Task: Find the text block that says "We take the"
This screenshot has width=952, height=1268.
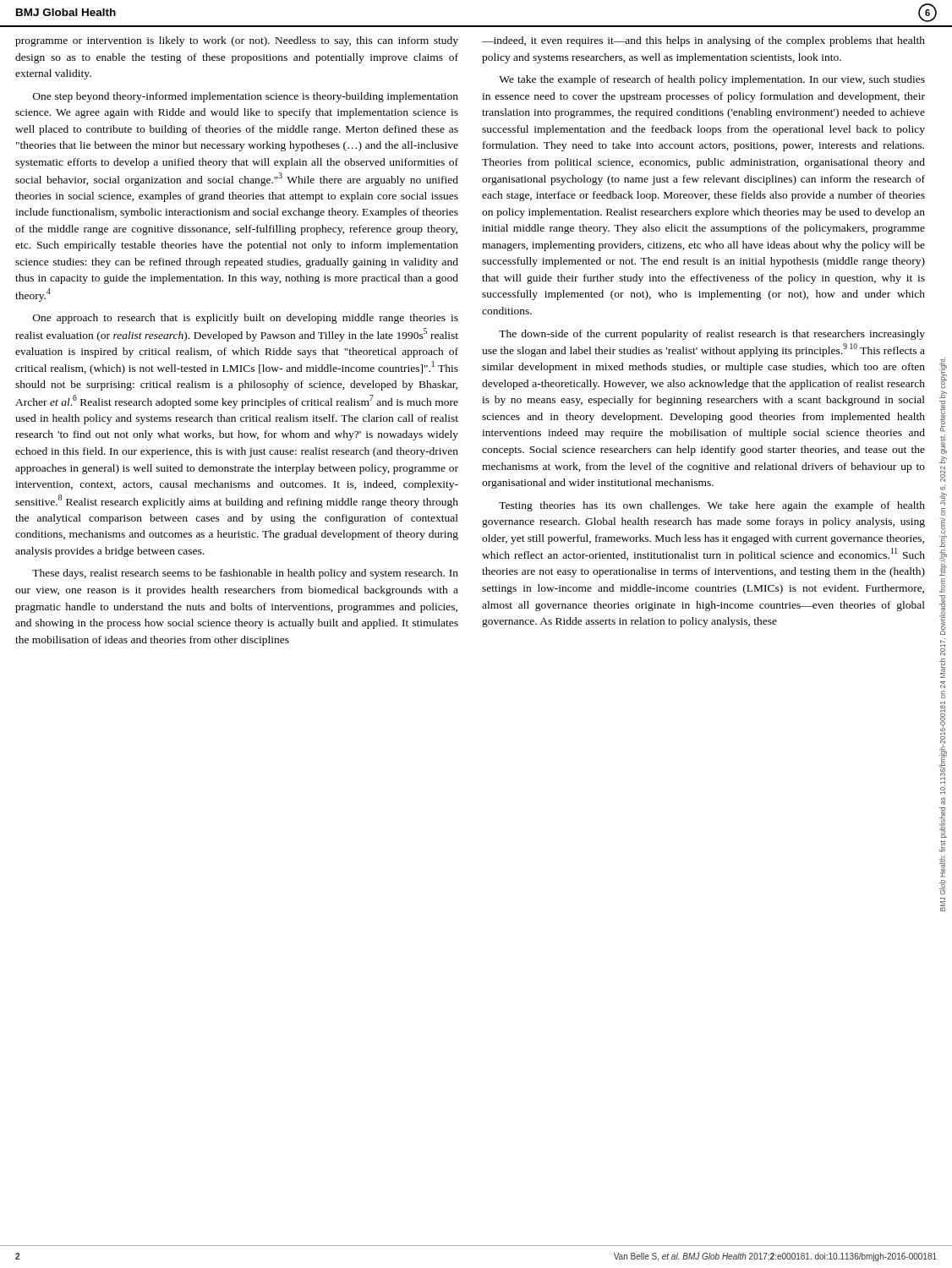Action: pos(703,195)
